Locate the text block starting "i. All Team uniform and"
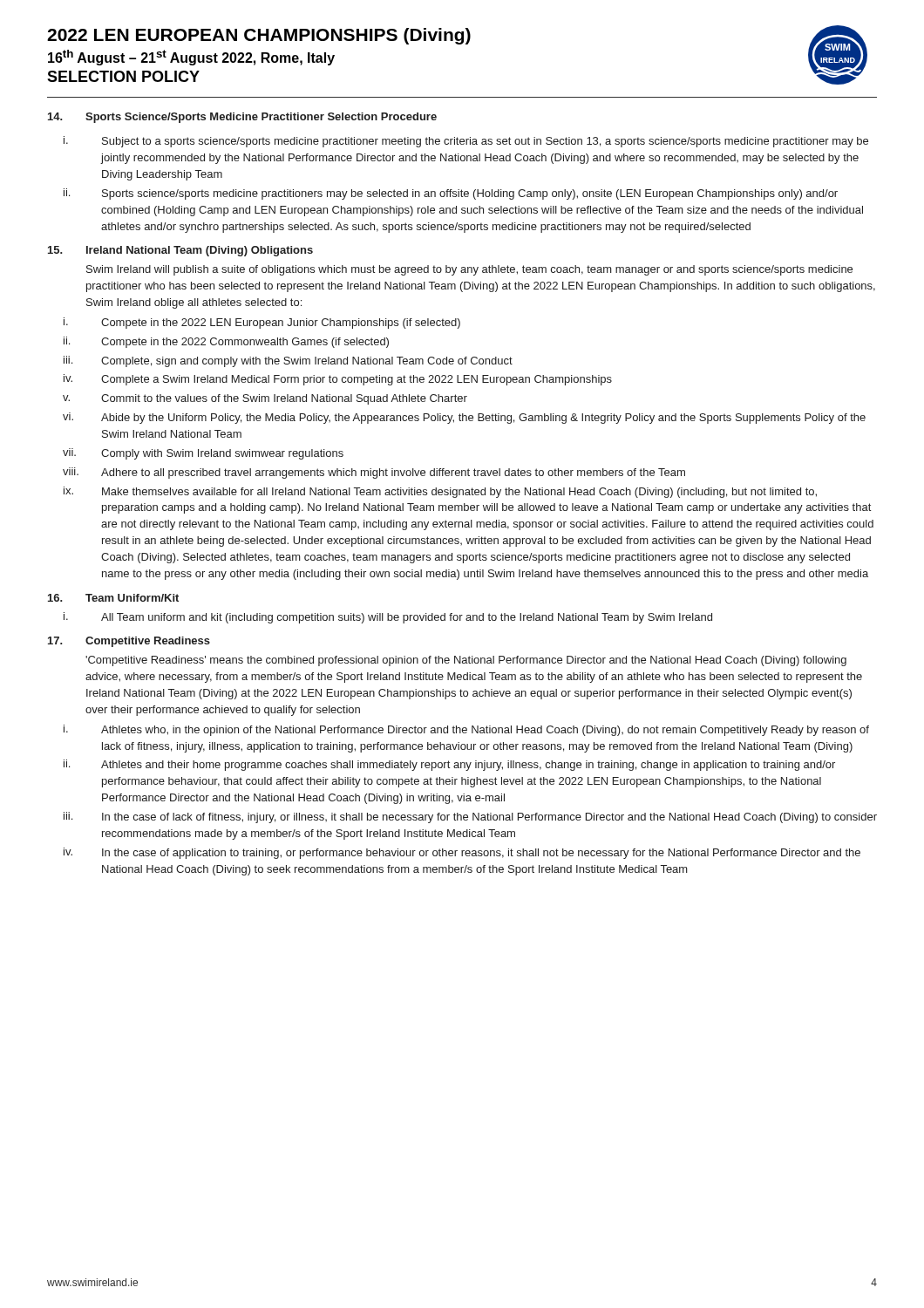Viewport: 924px width, 1308px height. pyautogui.click(x=462, y=617)
